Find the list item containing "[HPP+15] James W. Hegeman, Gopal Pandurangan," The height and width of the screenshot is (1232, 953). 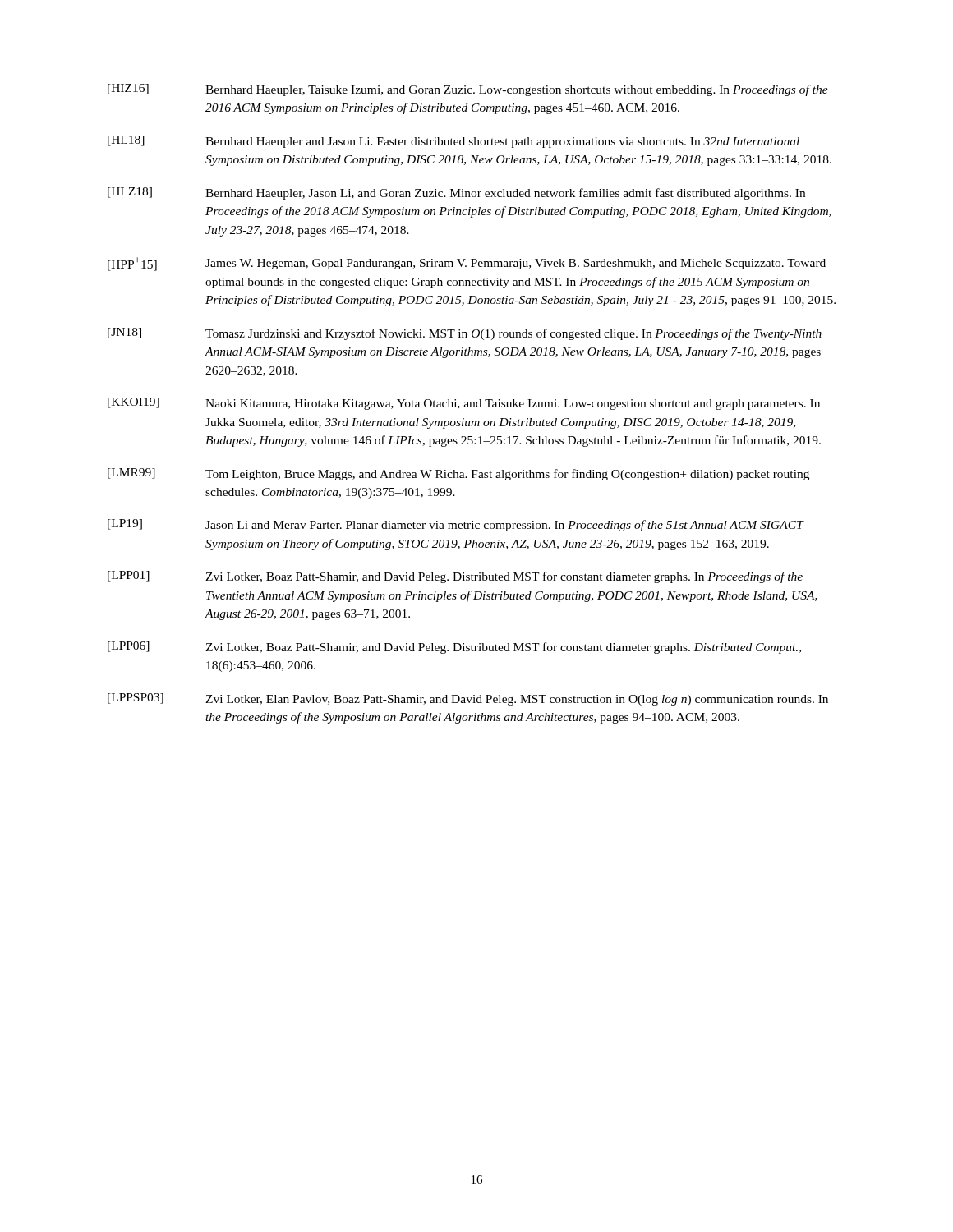pyautogui.click(x=476, y=281)
